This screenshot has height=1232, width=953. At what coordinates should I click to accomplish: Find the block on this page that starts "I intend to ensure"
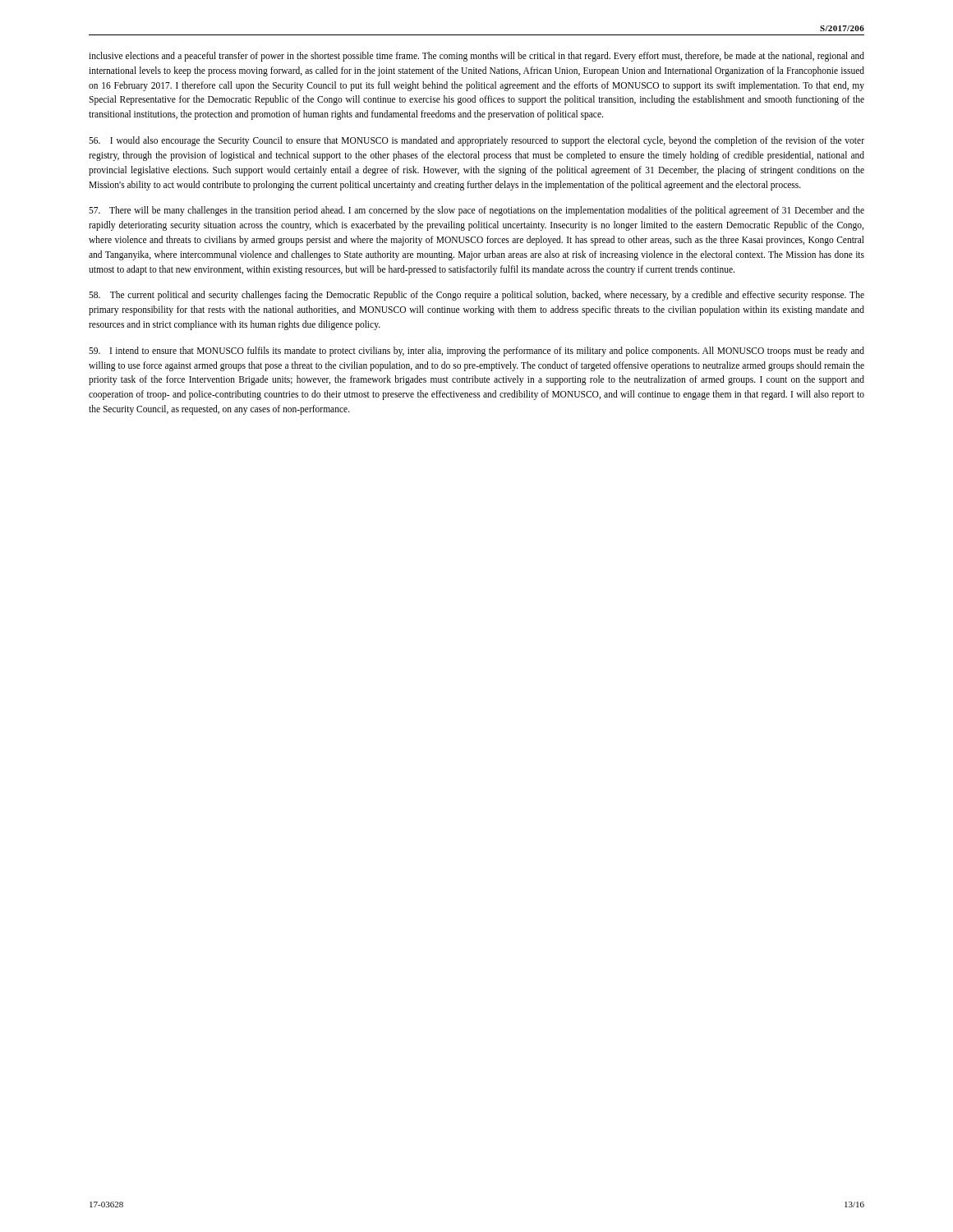click(x=476, y=380)
